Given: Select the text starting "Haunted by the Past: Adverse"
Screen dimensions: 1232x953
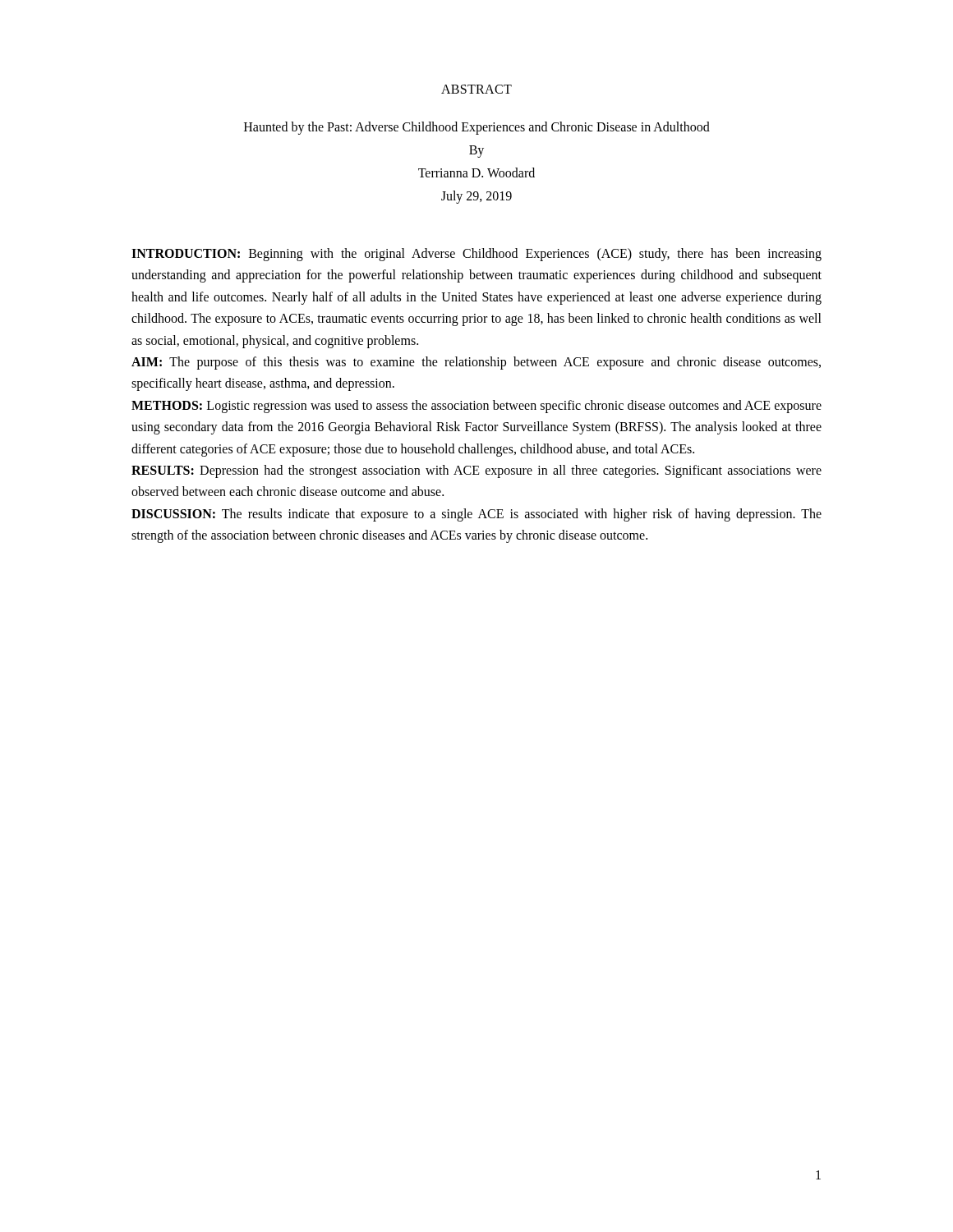Looking at the screenshot, I should 476,127.
